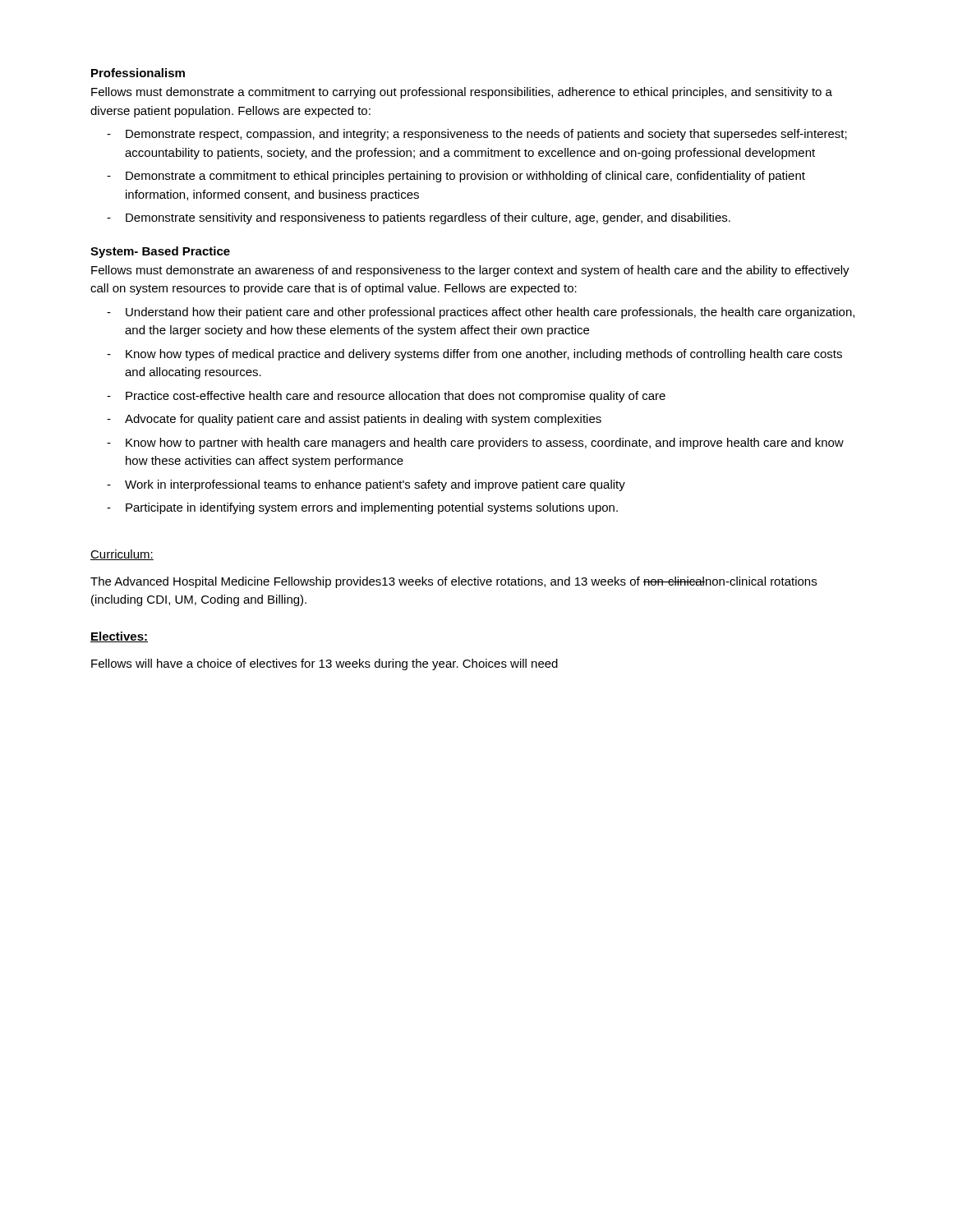Locate the text "System- Based Practice"
Image resolution: width=953 pixels, height=1232 pixels.
tap(160, 251)
